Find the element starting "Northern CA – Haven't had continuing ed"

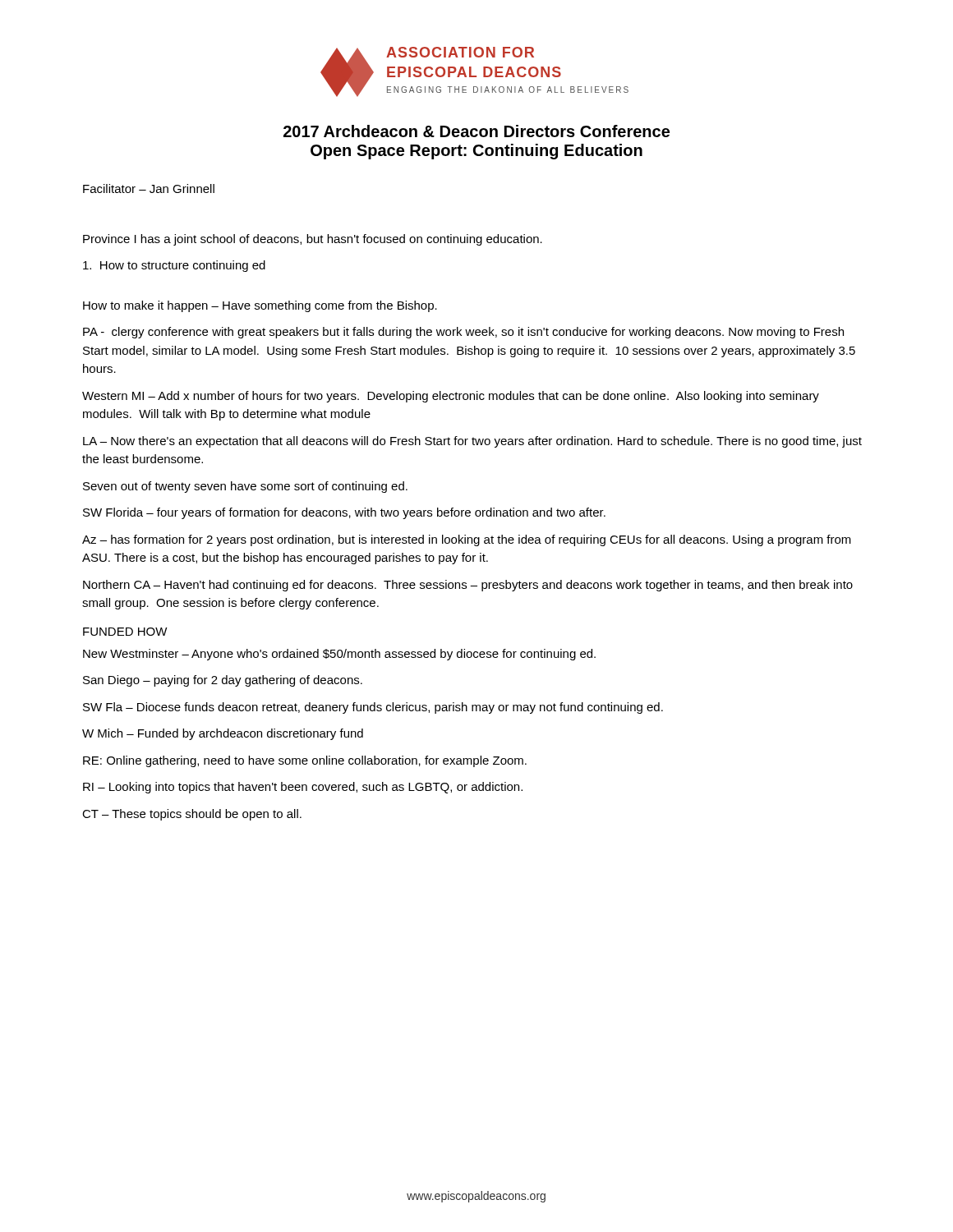tap(468, 593)
